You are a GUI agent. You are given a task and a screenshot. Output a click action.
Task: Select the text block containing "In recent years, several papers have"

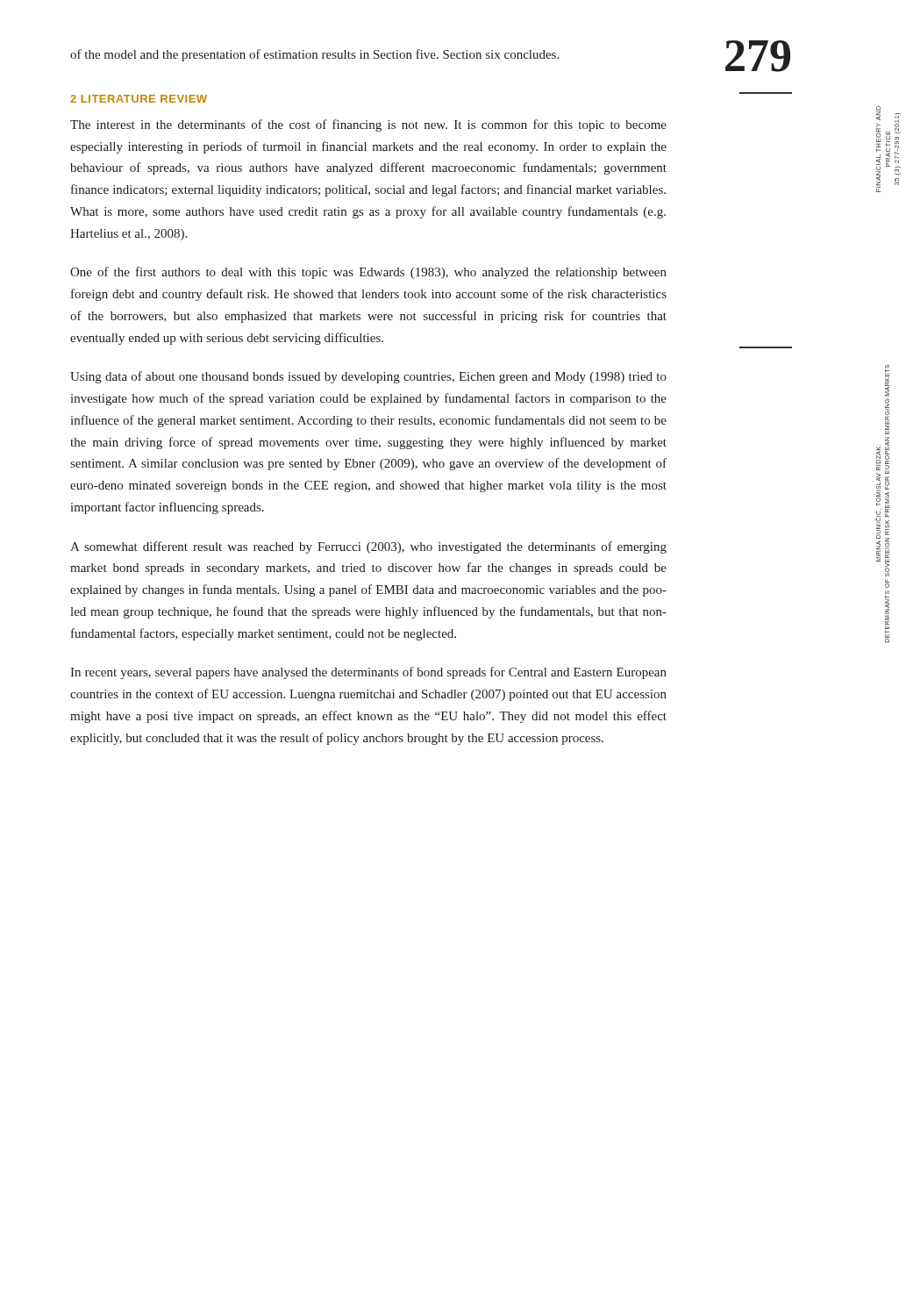pyautogui.click(x=368, y=705)
